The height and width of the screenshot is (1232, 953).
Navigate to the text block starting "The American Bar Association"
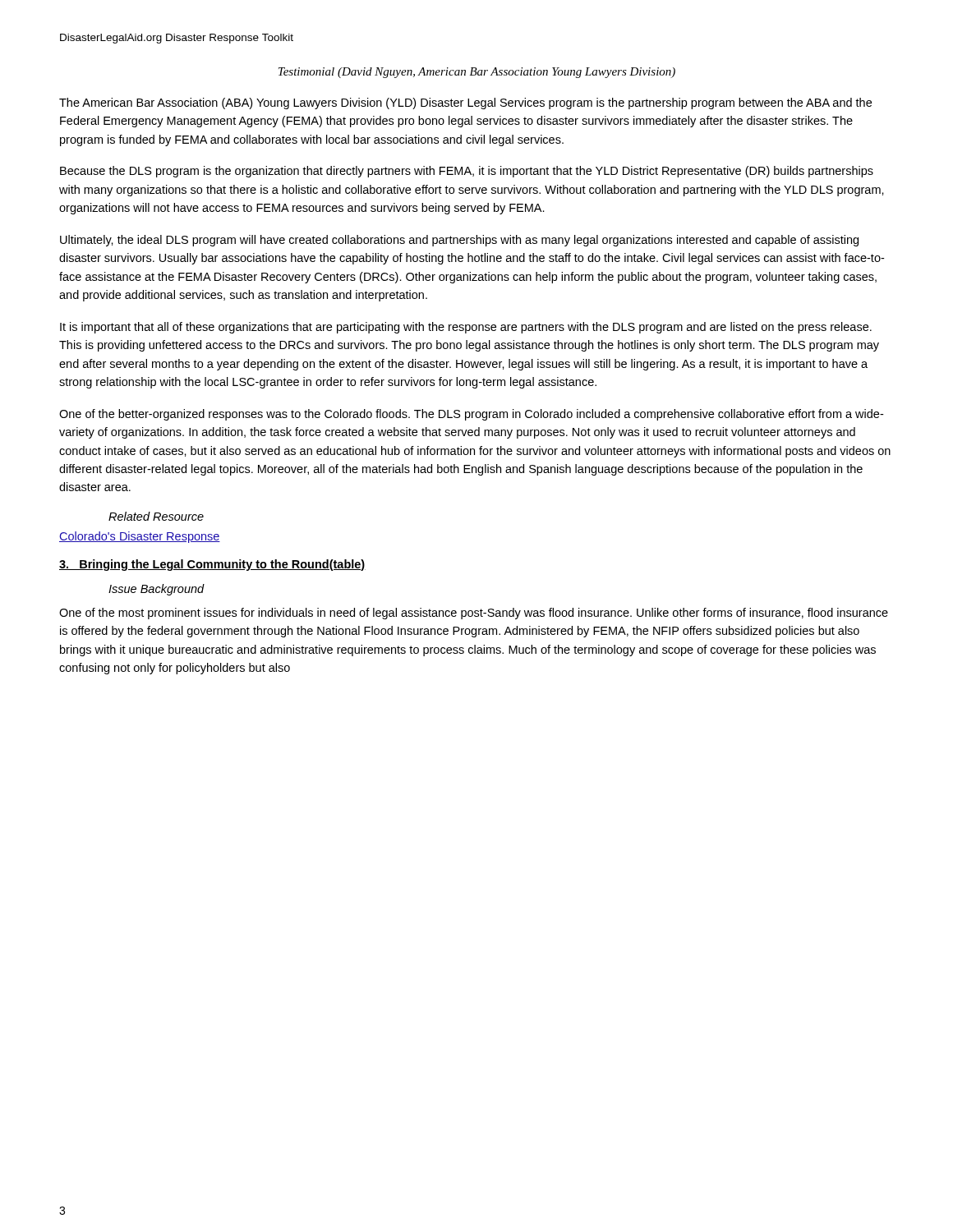pos(466,121)
